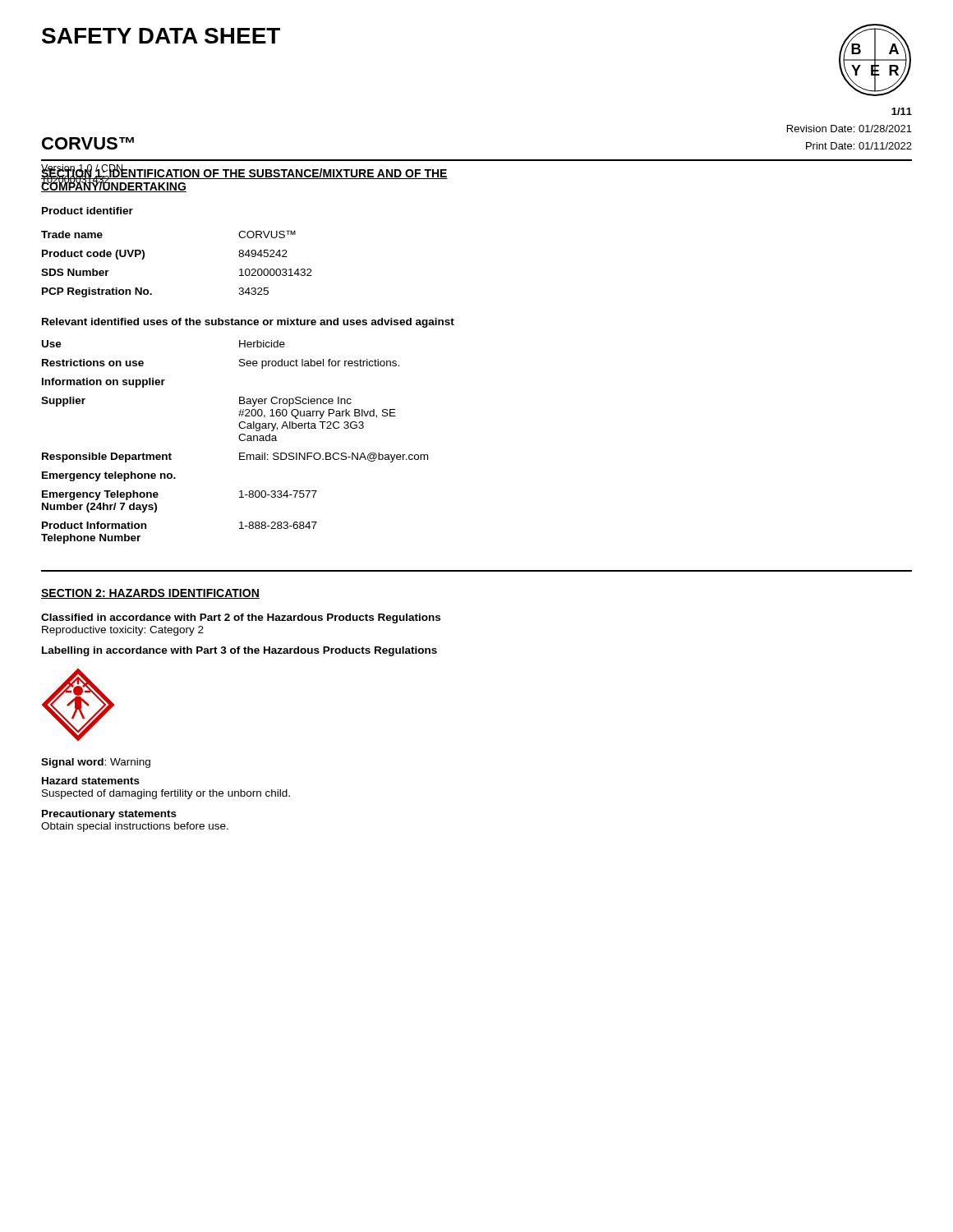Click the section header that begins "SECTION 1: IDENTIFICATION OF THE"
Image resolution: width=953 pixels, height=1232 pixels.
[x=244, y=179]
